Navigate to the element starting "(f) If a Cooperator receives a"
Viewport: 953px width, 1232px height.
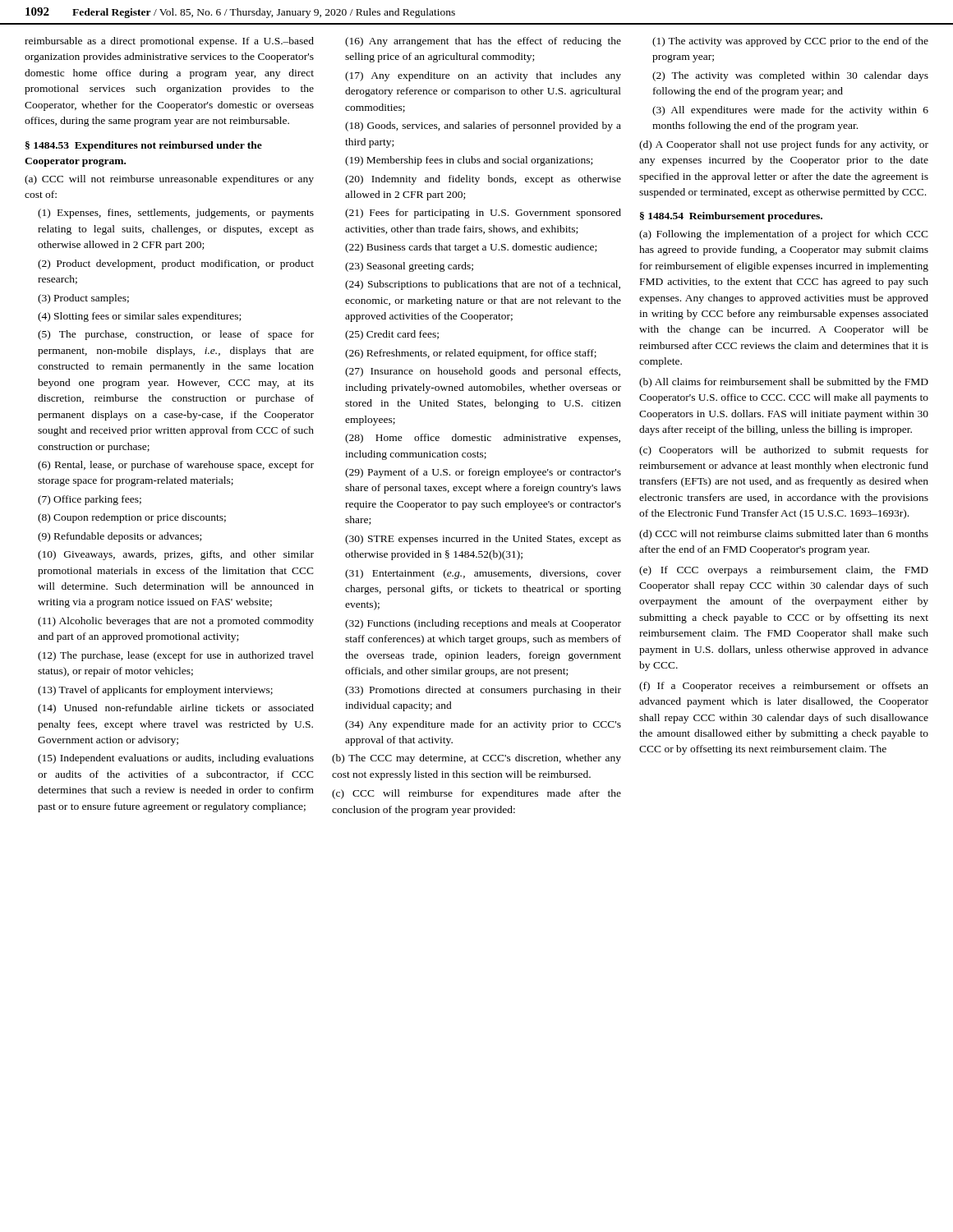click(x=784, y=717)
